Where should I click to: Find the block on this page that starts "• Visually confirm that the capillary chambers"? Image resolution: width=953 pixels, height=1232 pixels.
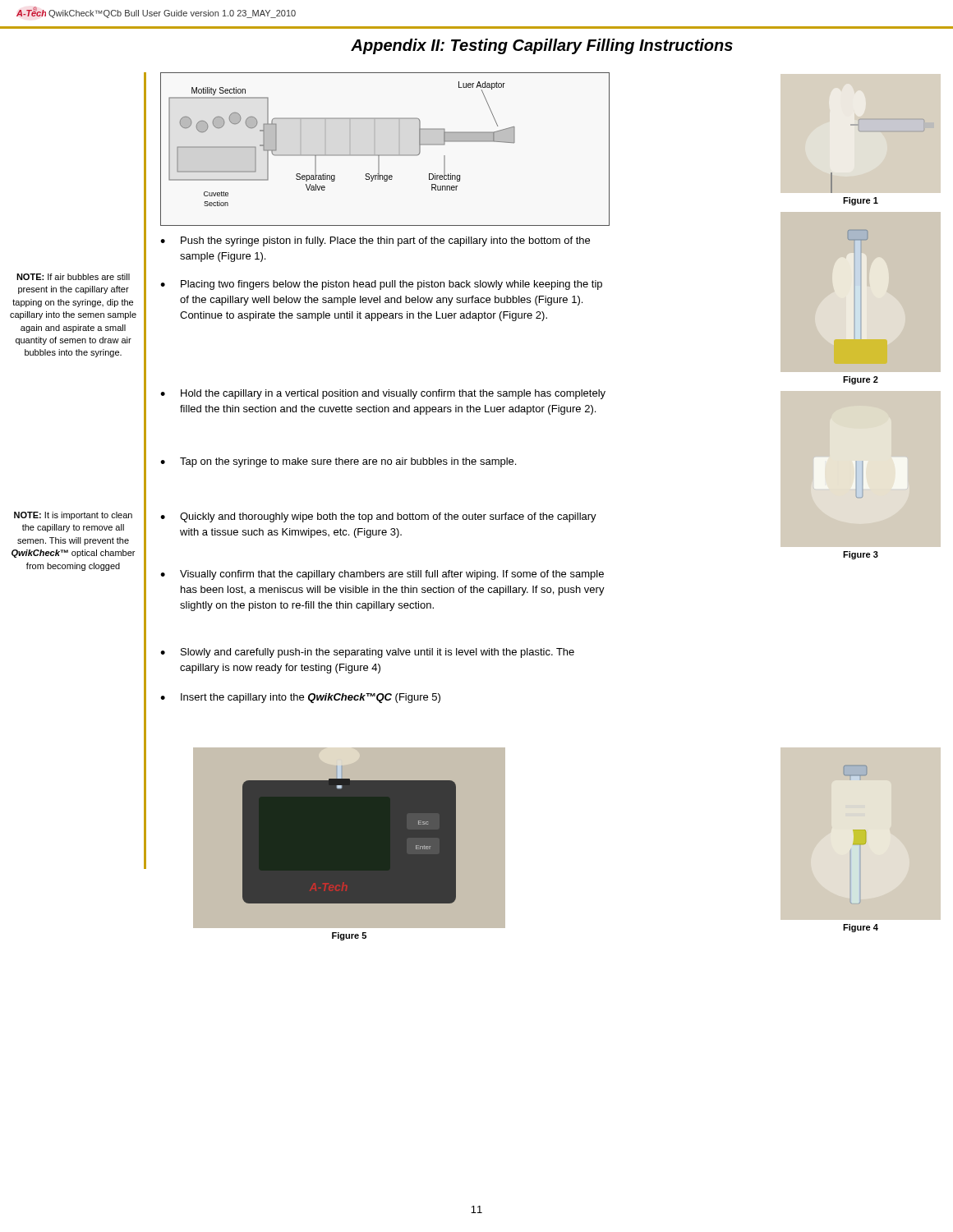[x=384, y=590]
